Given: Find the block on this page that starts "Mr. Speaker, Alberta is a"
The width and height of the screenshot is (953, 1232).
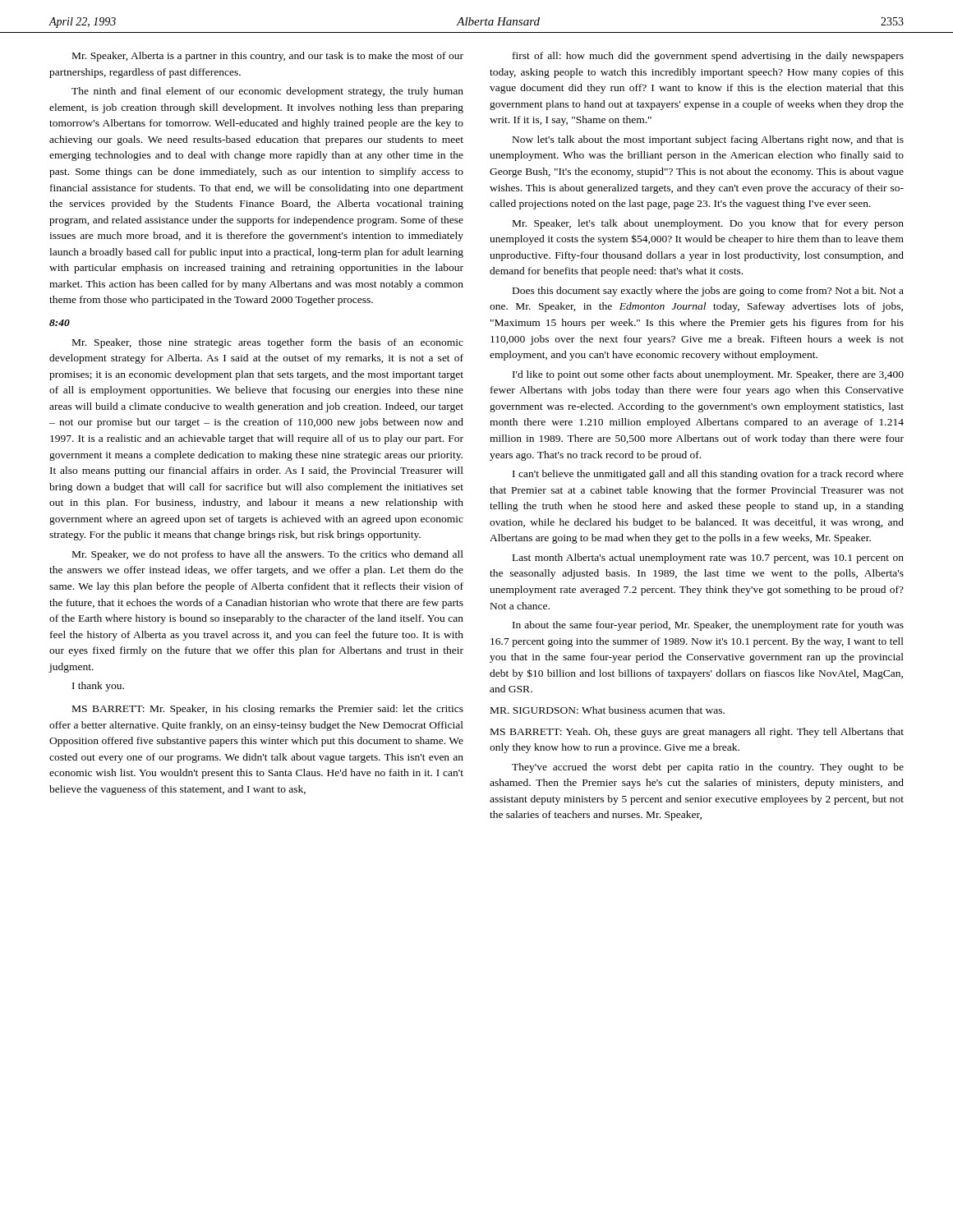Looking at the screenshot, I should [256, 178].
